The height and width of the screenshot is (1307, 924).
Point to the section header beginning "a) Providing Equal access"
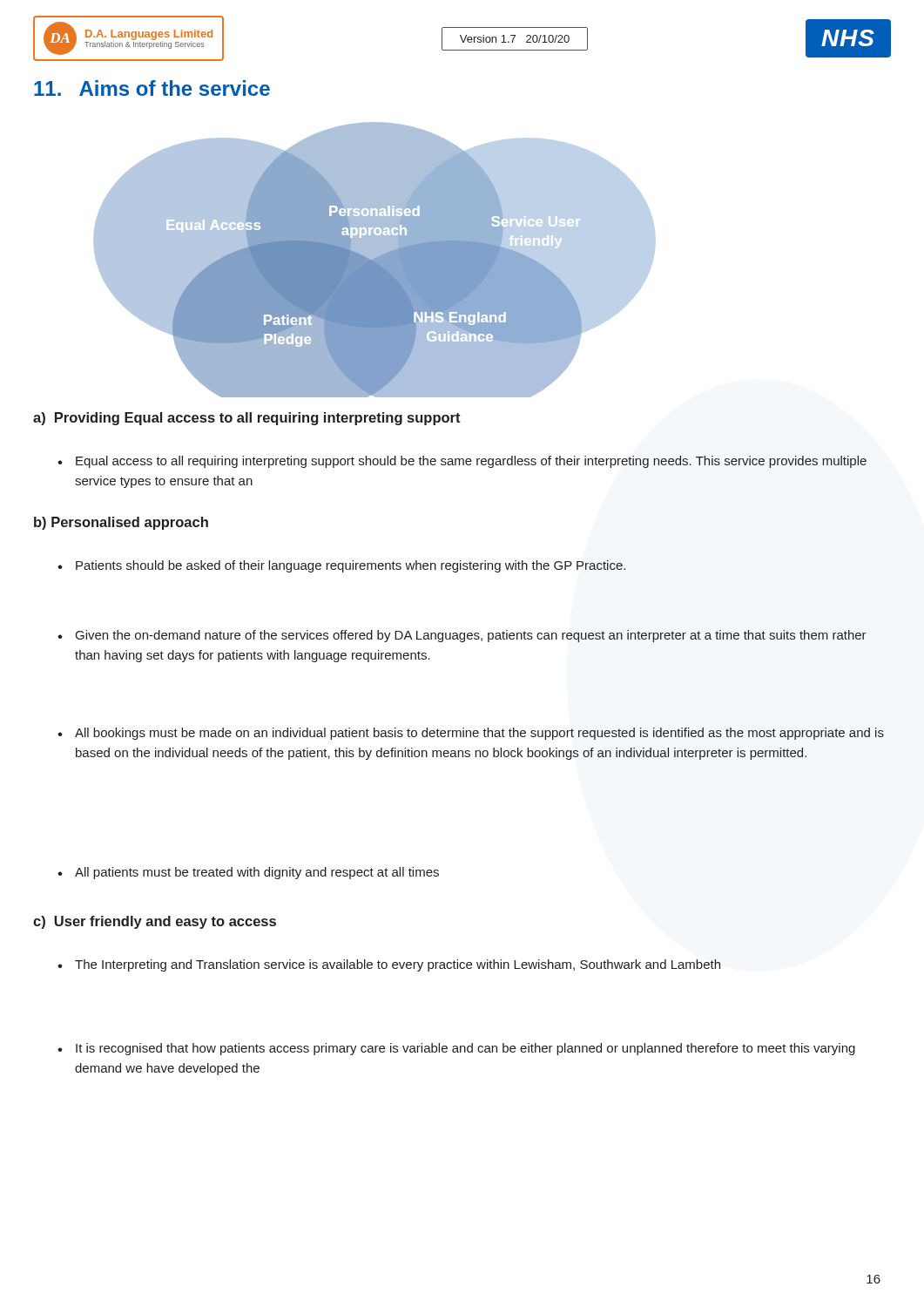[247, 417]
